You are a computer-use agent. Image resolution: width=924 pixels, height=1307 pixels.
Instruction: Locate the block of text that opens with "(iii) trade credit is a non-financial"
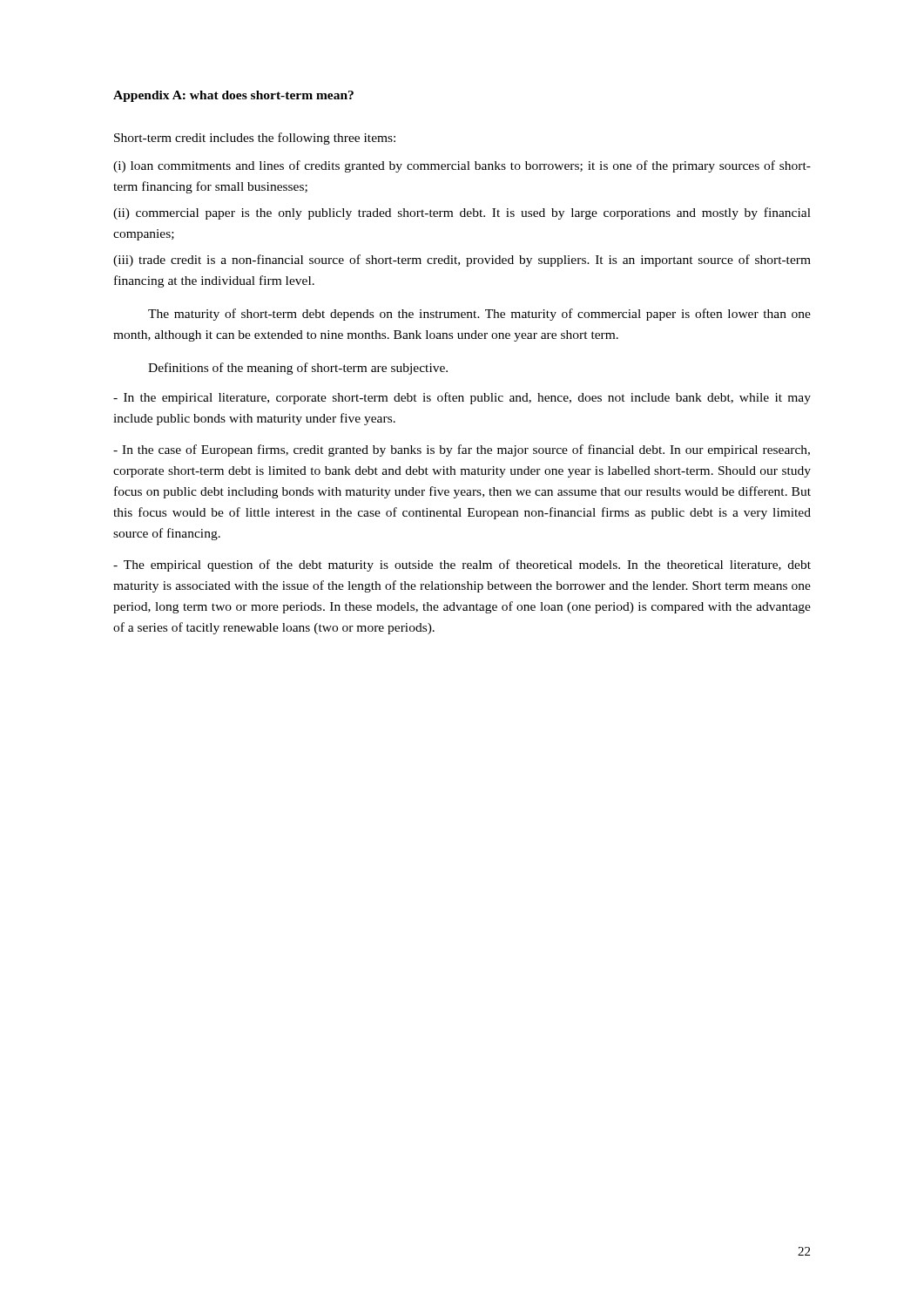(462, 270)
